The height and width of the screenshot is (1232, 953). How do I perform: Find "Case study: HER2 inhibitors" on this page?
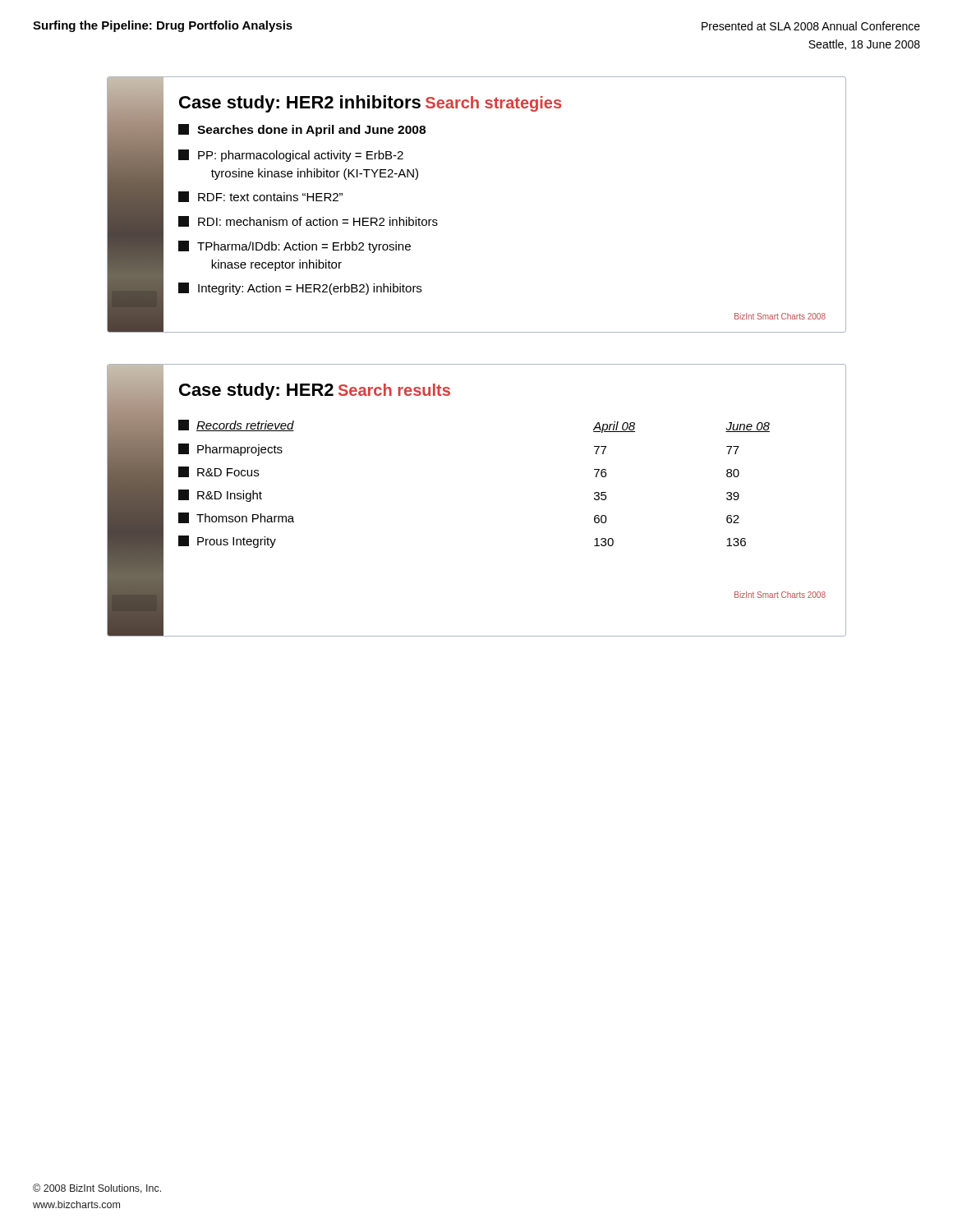point(300,103)
